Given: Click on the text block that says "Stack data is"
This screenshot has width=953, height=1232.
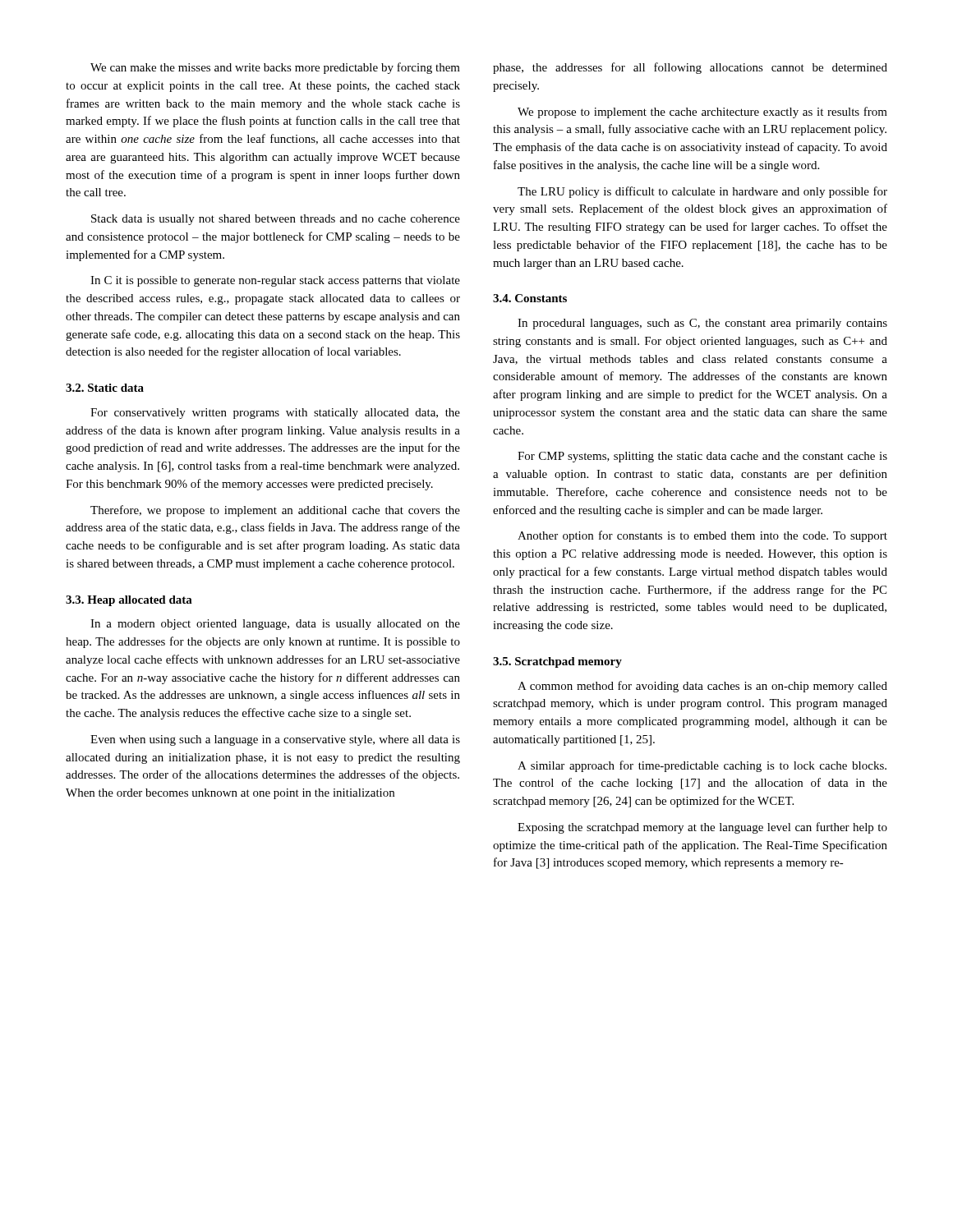Looking at the screenshot, I should pyautogui.click(x=263, y=237).
